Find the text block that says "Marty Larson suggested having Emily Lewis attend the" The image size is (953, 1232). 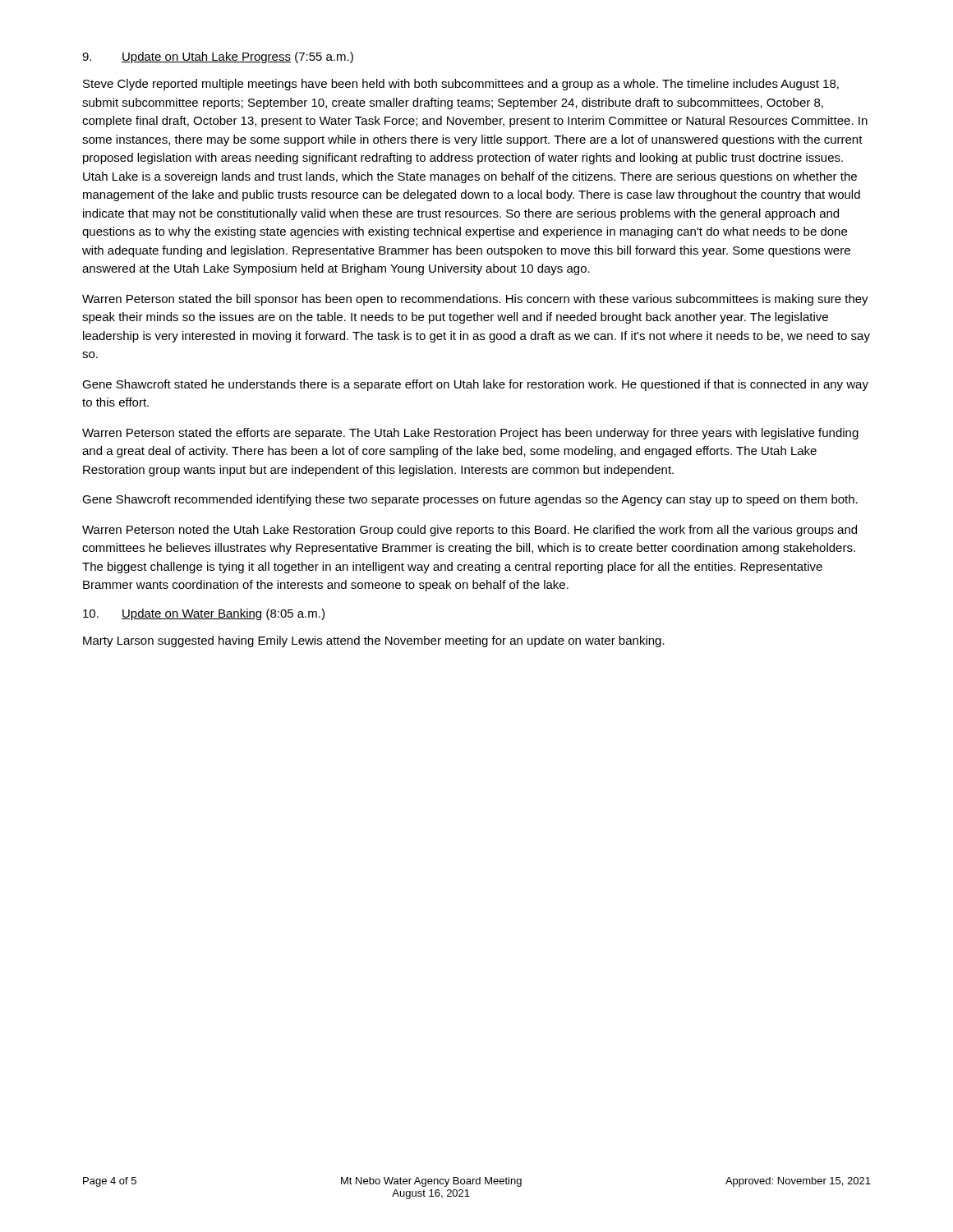(x=476, y=640)
